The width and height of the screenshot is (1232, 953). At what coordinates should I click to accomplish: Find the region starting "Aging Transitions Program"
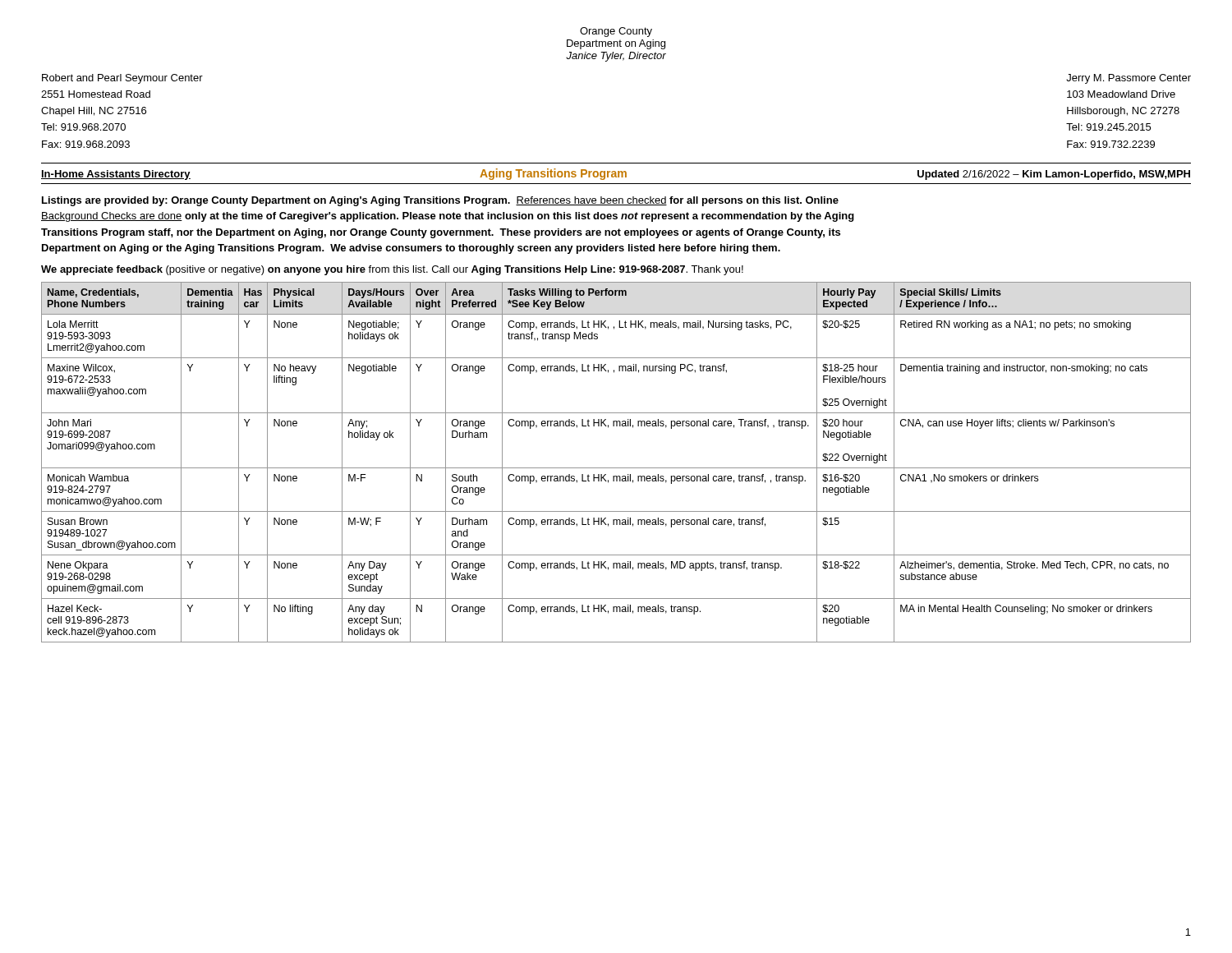pyautogui.click(x=554, y=173)
